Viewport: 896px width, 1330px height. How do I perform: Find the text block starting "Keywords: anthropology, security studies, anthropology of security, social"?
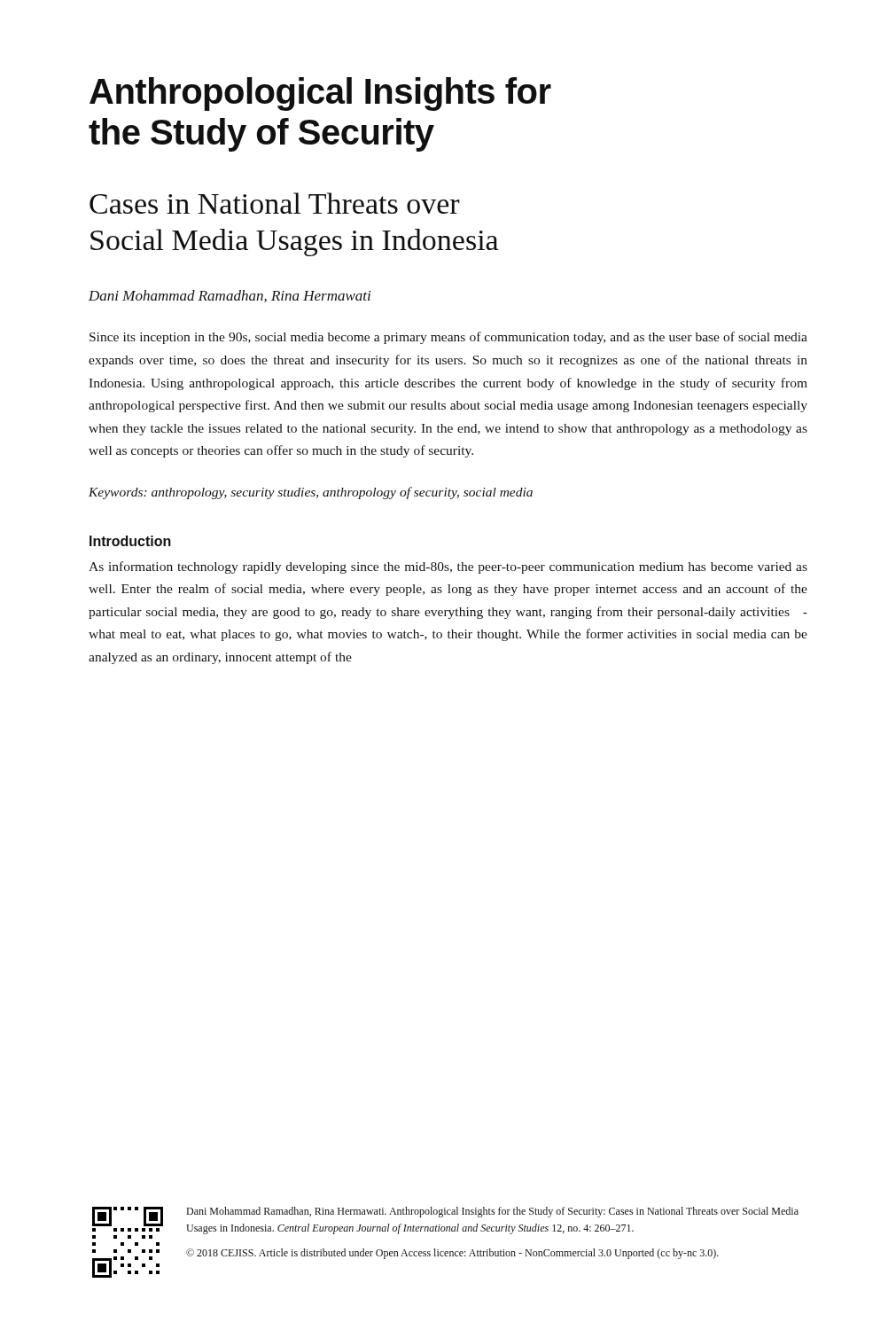pyautogui.click(x=311, y=491)
